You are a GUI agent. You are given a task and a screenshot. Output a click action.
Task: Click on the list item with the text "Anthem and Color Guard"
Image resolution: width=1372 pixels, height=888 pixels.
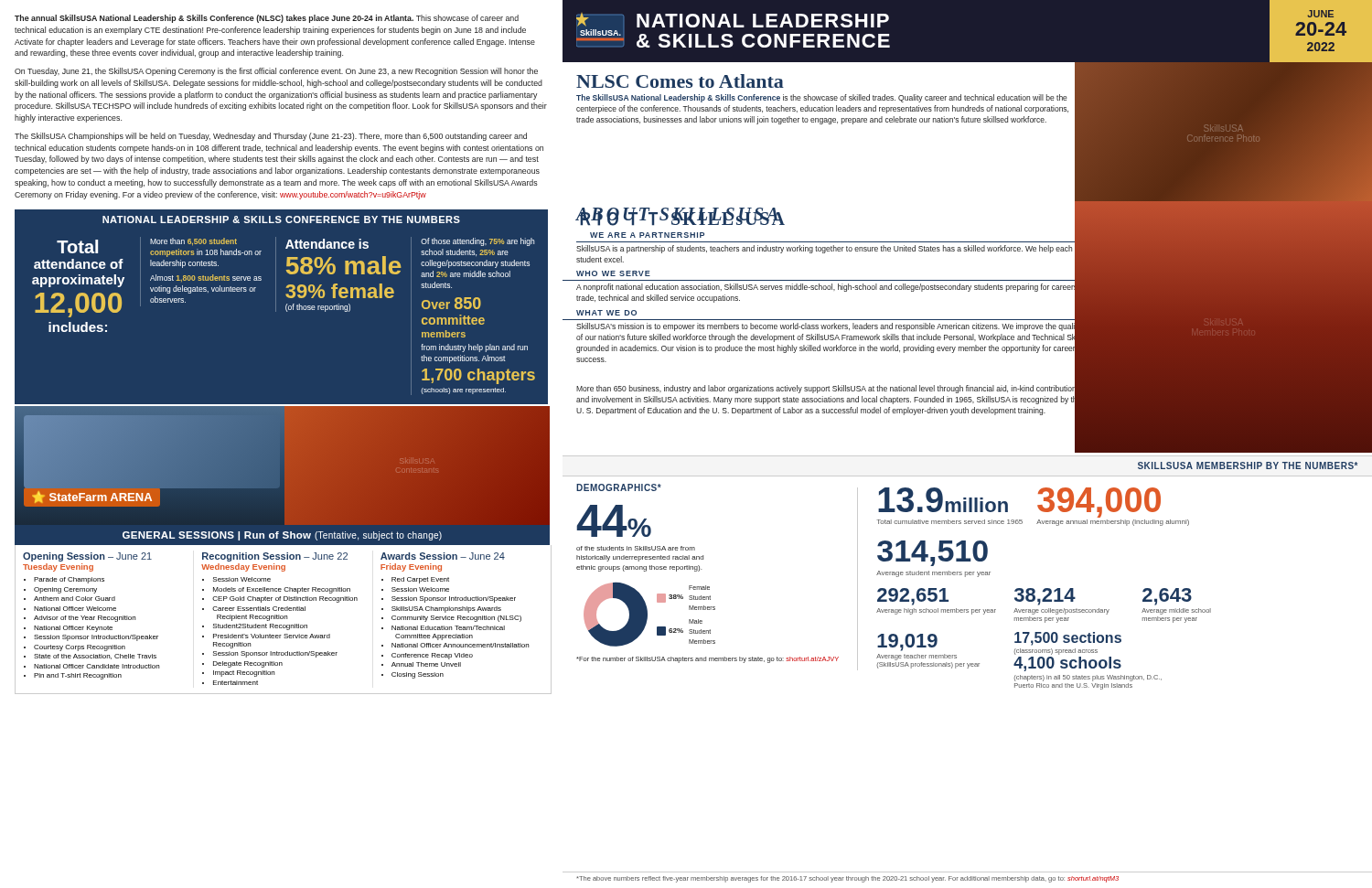click(x=75, y=599)
